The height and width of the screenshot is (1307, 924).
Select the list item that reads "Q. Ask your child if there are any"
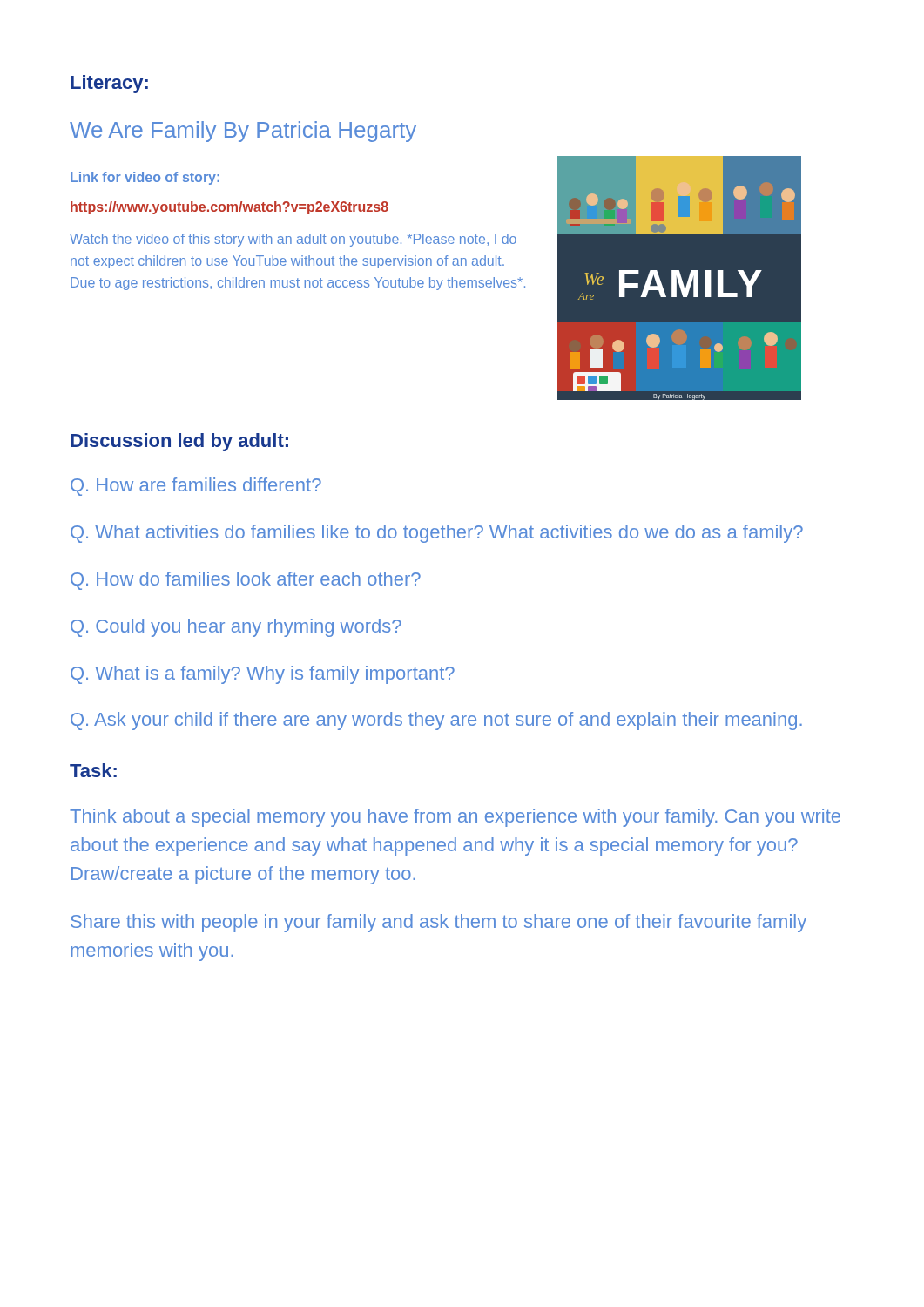pos(462,720)
